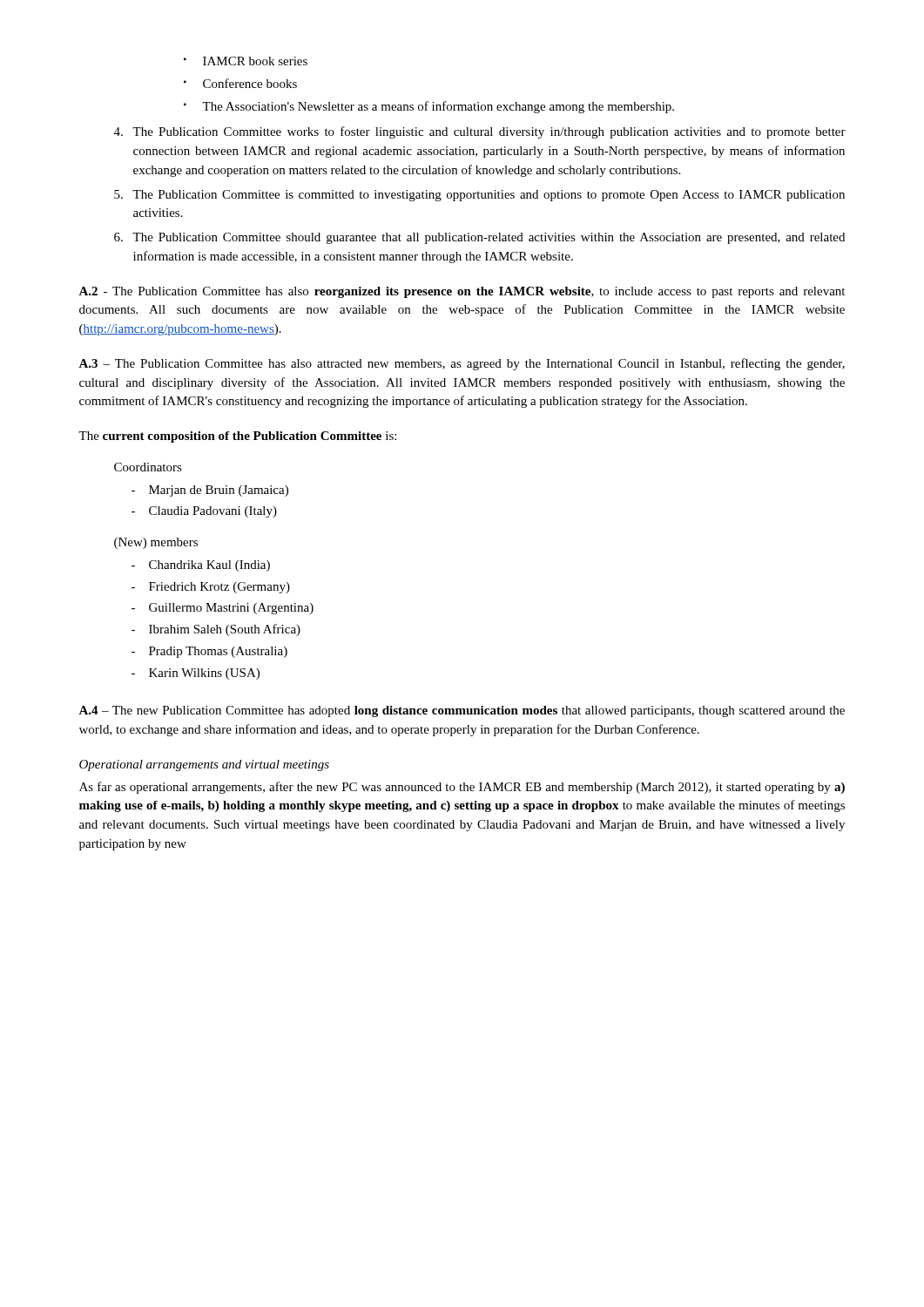Point to the region starting "The current composition of the Publication"
This screenshot has width=924, height=1307.
click(x=238, y=436)
